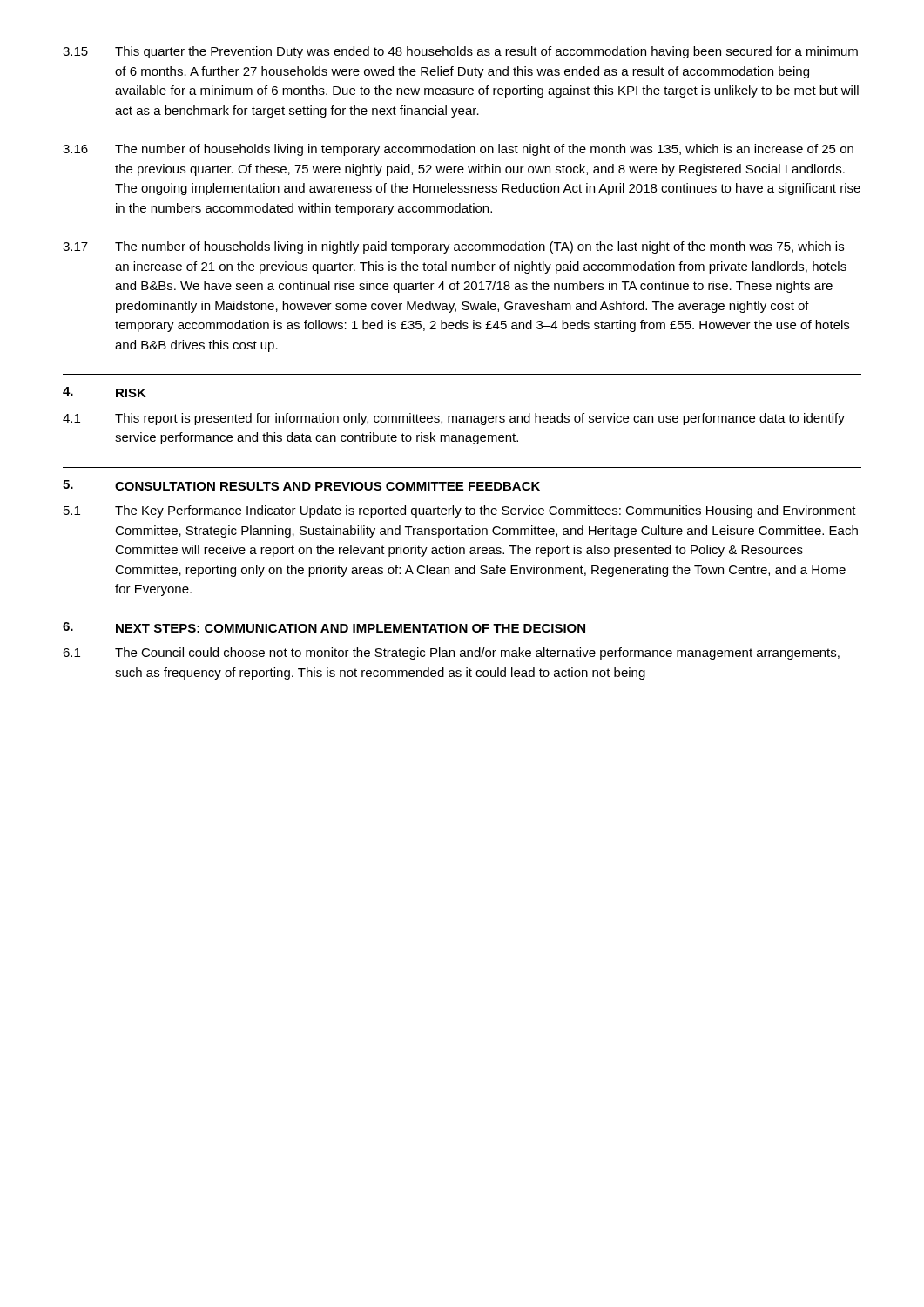Point to the block beginning "3.16 The number of households living in"
This screenshot has width=924, height=1307.
[462, 179]
